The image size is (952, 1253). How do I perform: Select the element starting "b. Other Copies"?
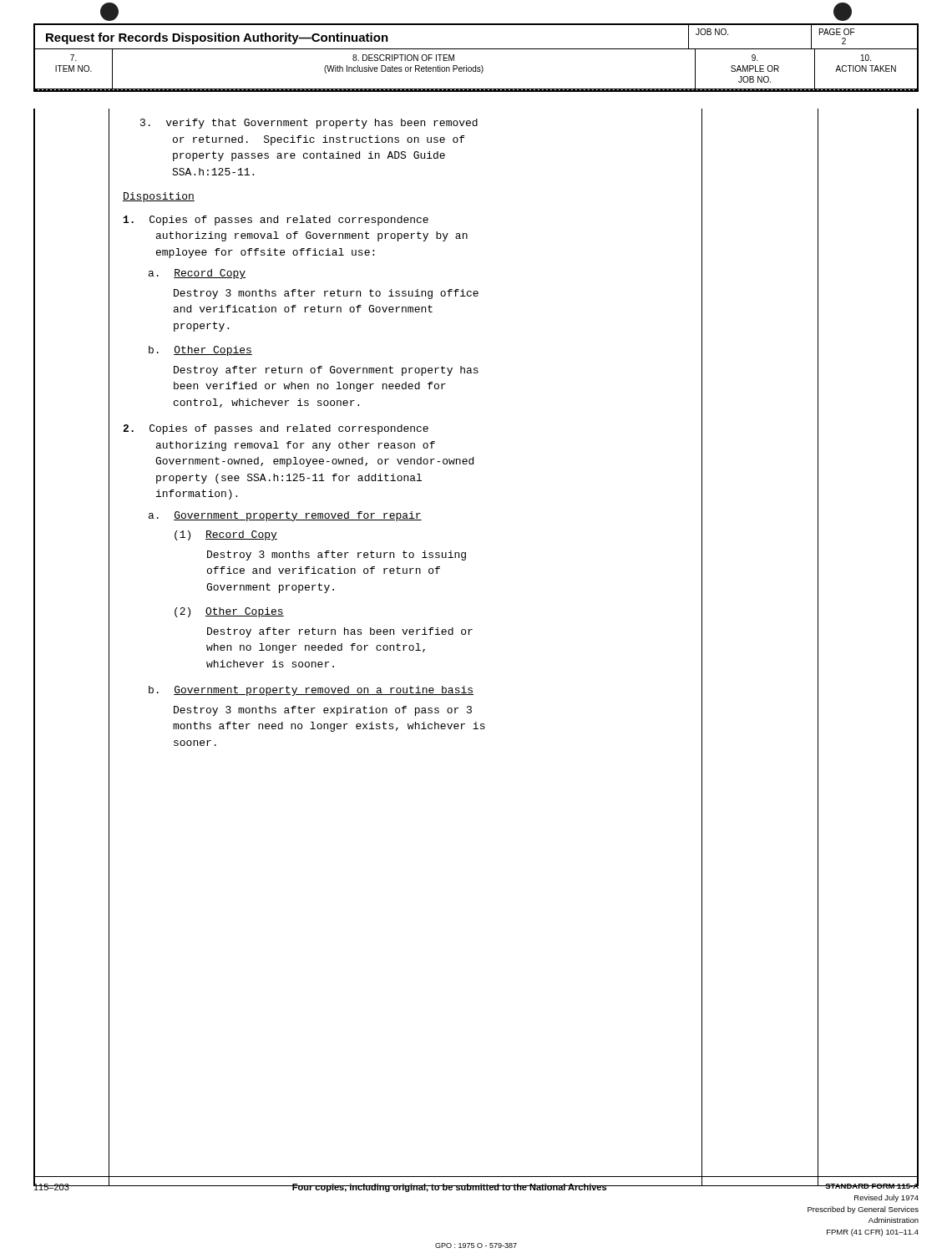point(200,350)
